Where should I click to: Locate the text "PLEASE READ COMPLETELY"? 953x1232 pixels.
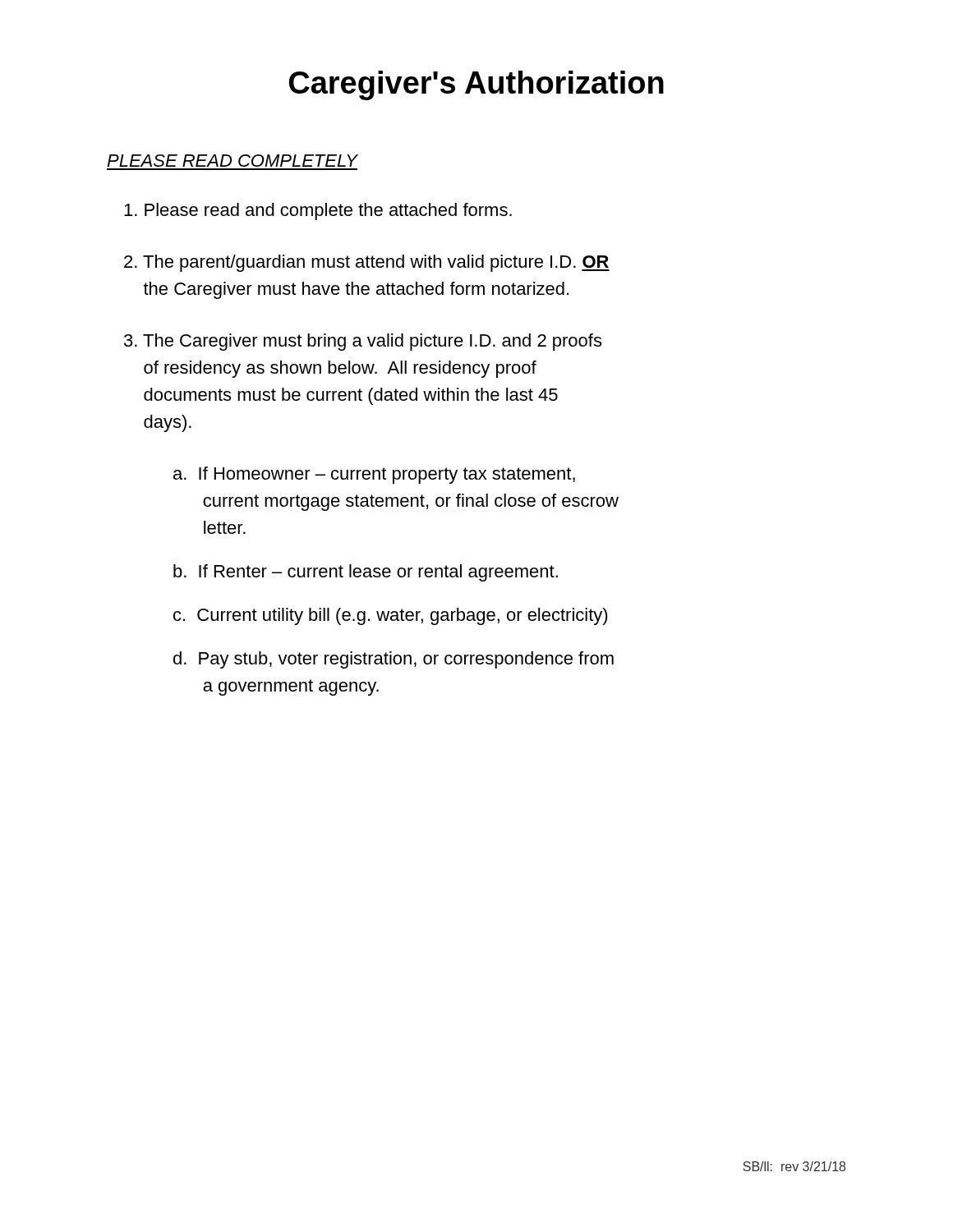232,161
